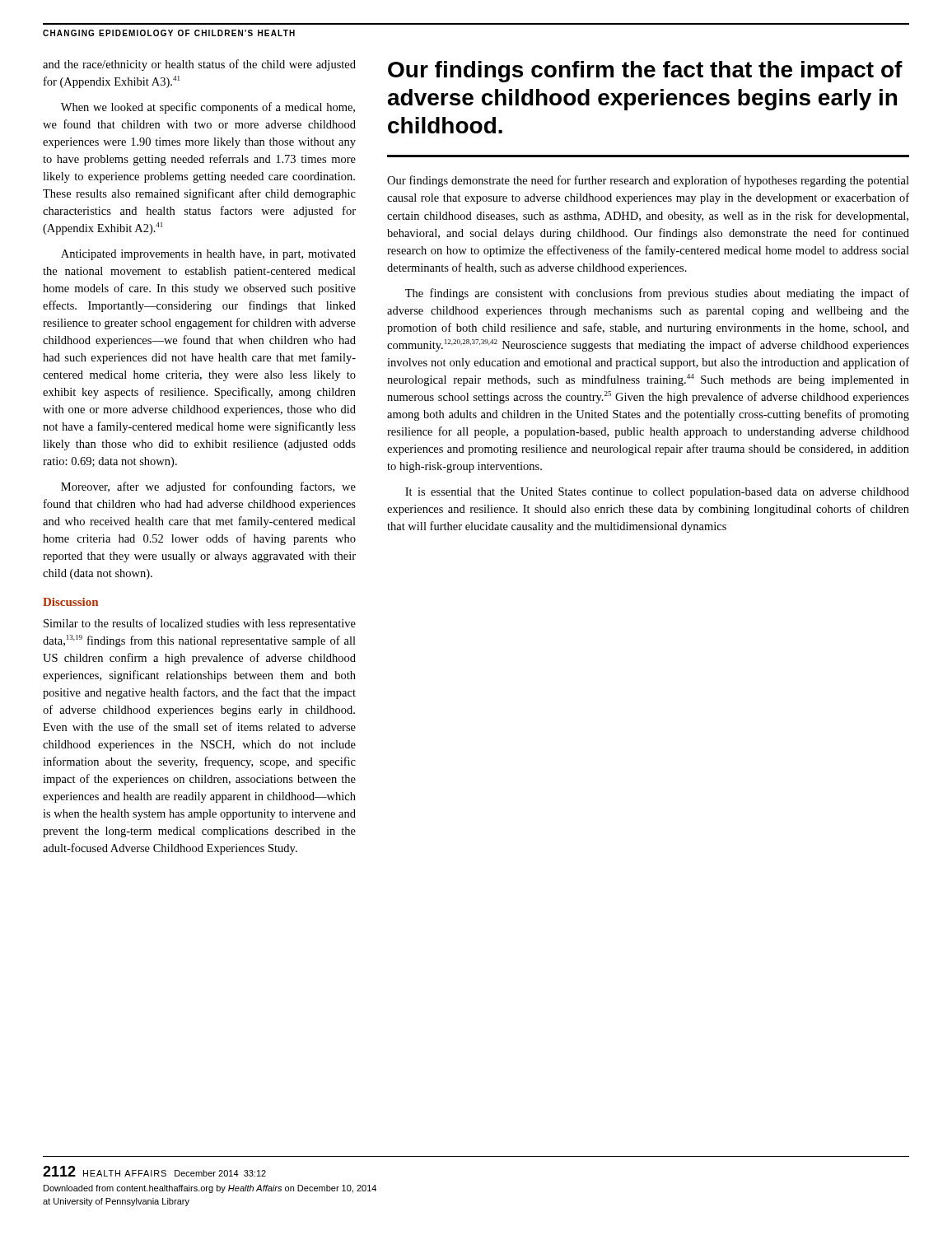The image size is (952, 1235).
Task: Click the passage that begins "Our findings demonstrate"
Action: (x=648, y=354)
